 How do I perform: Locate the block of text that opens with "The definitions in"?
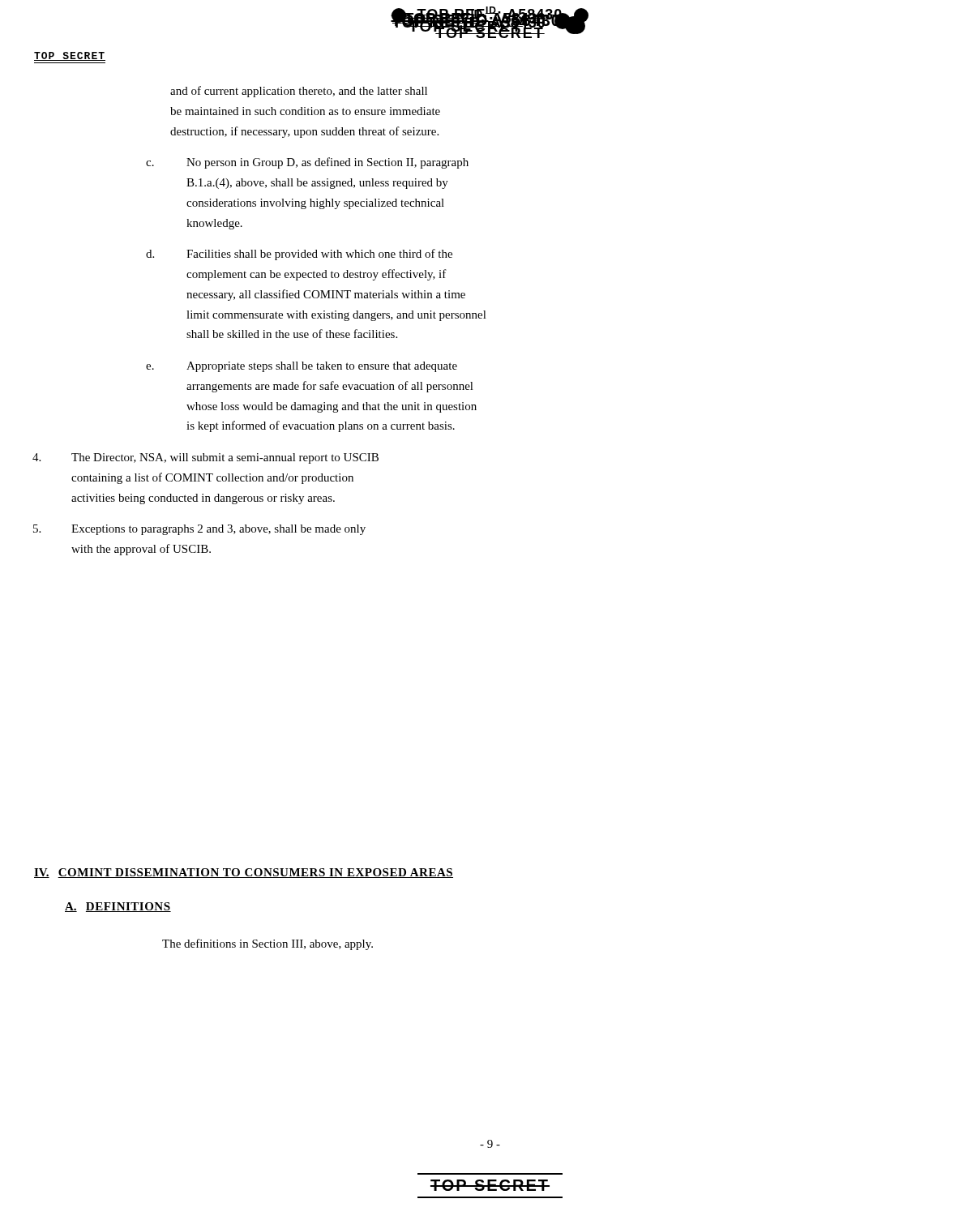click(x=268, y=944)
